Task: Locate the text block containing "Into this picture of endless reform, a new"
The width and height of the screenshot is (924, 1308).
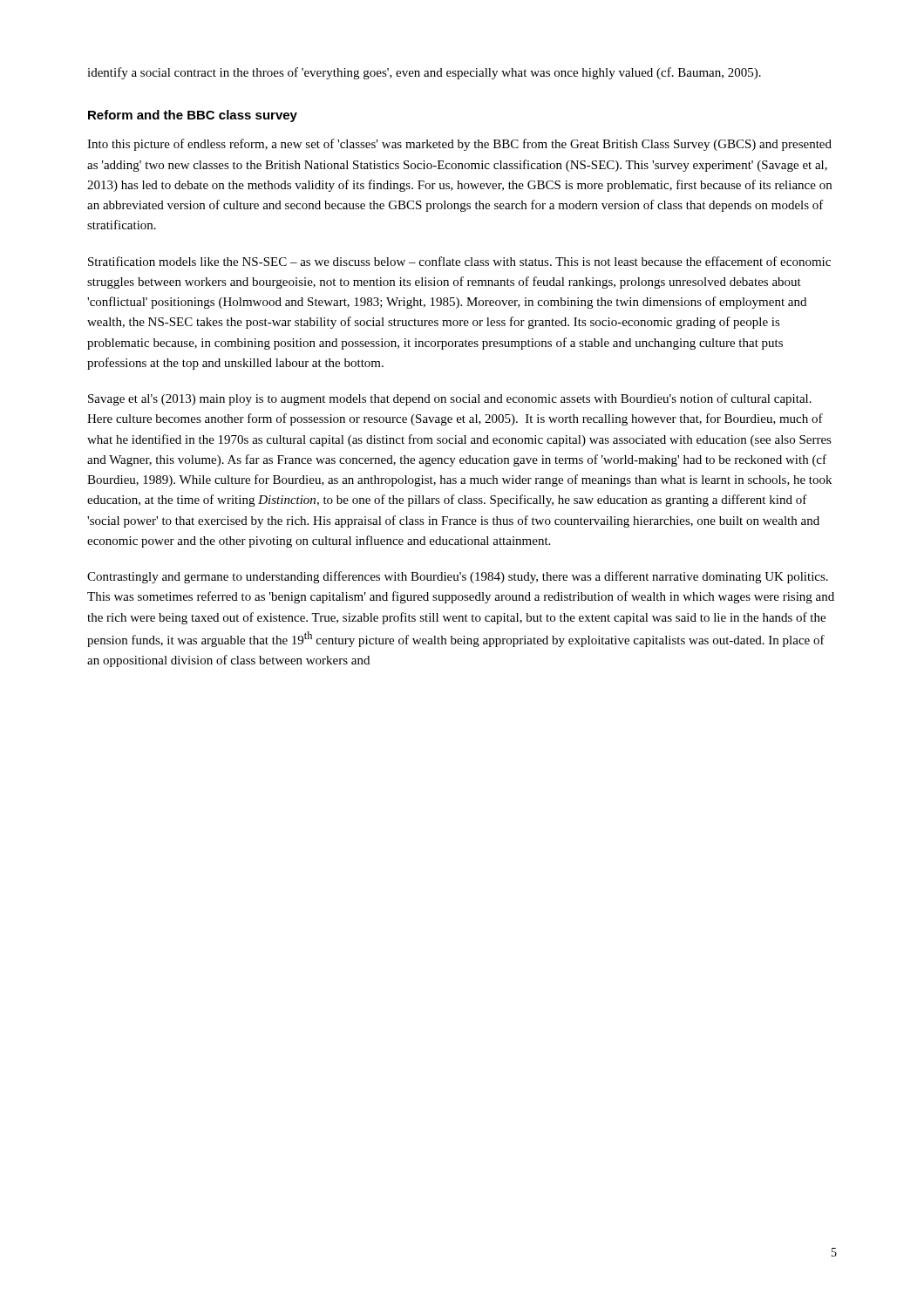Action: click(x=460, y=185)
